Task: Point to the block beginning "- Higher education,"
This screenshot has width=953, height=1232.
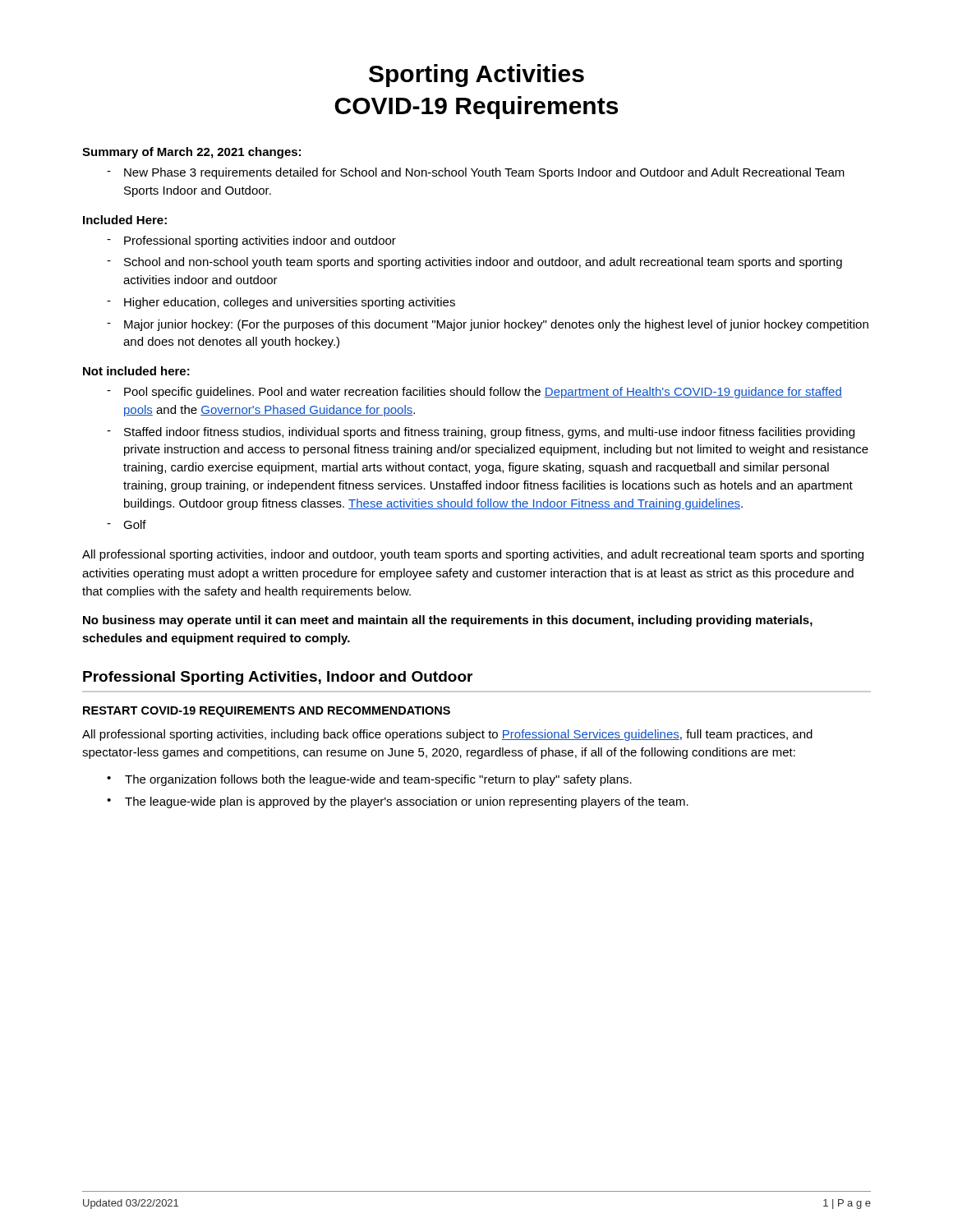Action: tap(281, 303)
